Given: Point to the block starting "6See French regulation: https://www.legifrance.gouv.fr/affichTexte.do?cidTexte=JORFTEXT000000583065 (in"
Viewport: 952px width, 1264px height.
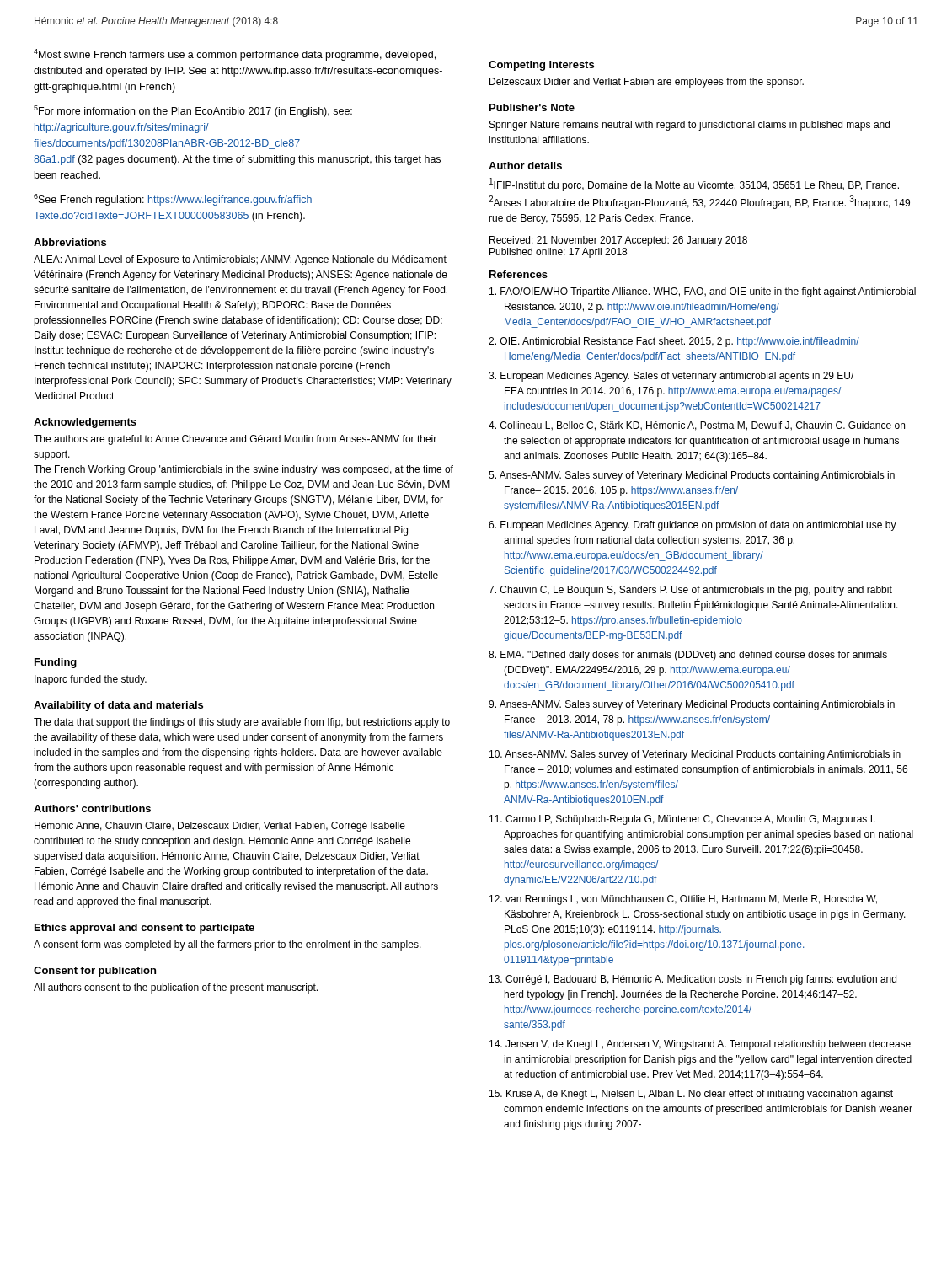Looking at the screenshot, I should click(x=173, y=207).
